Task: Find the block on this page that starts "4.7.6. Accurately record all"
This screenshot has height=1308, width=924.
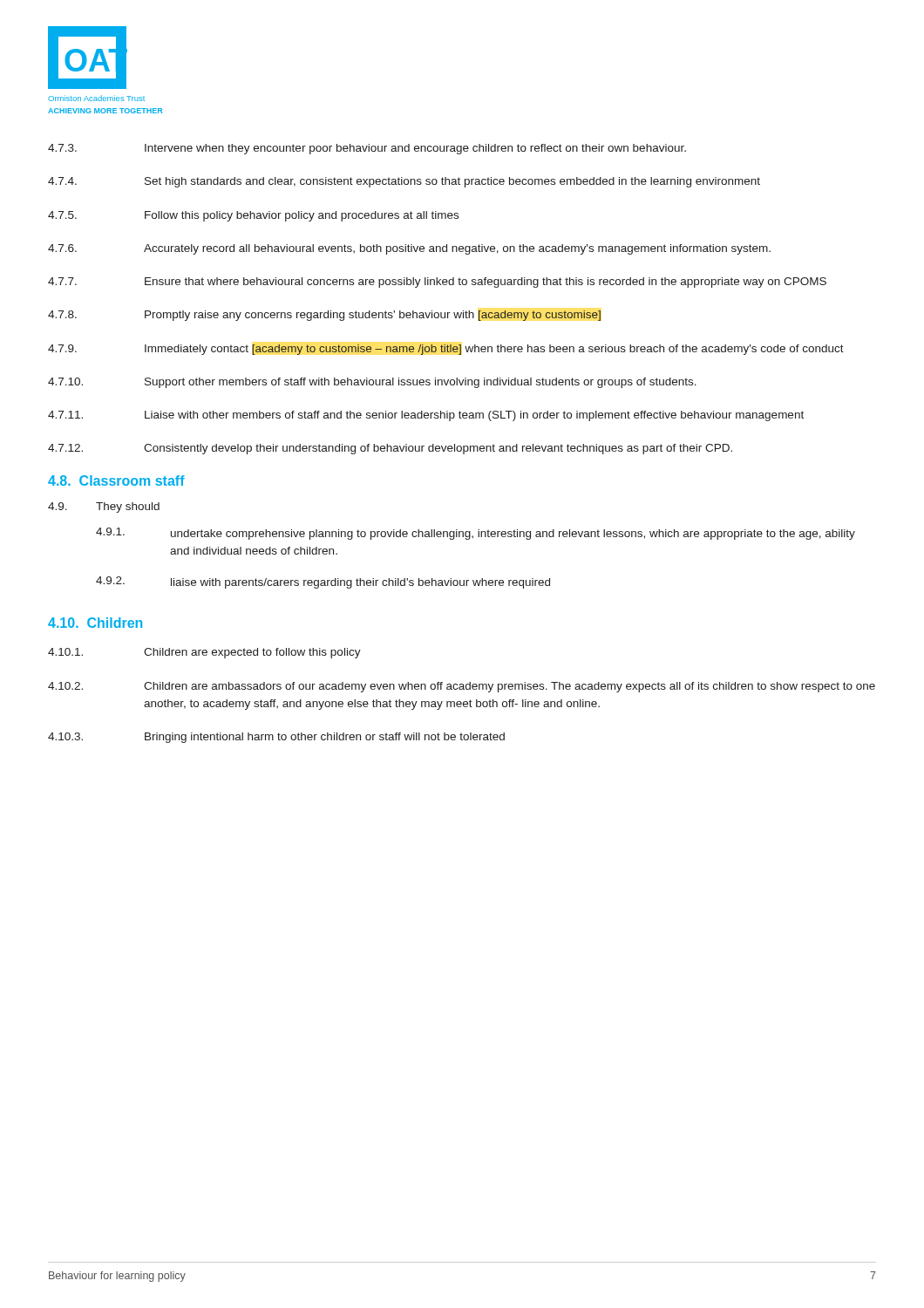Action: tap(462, 248)
